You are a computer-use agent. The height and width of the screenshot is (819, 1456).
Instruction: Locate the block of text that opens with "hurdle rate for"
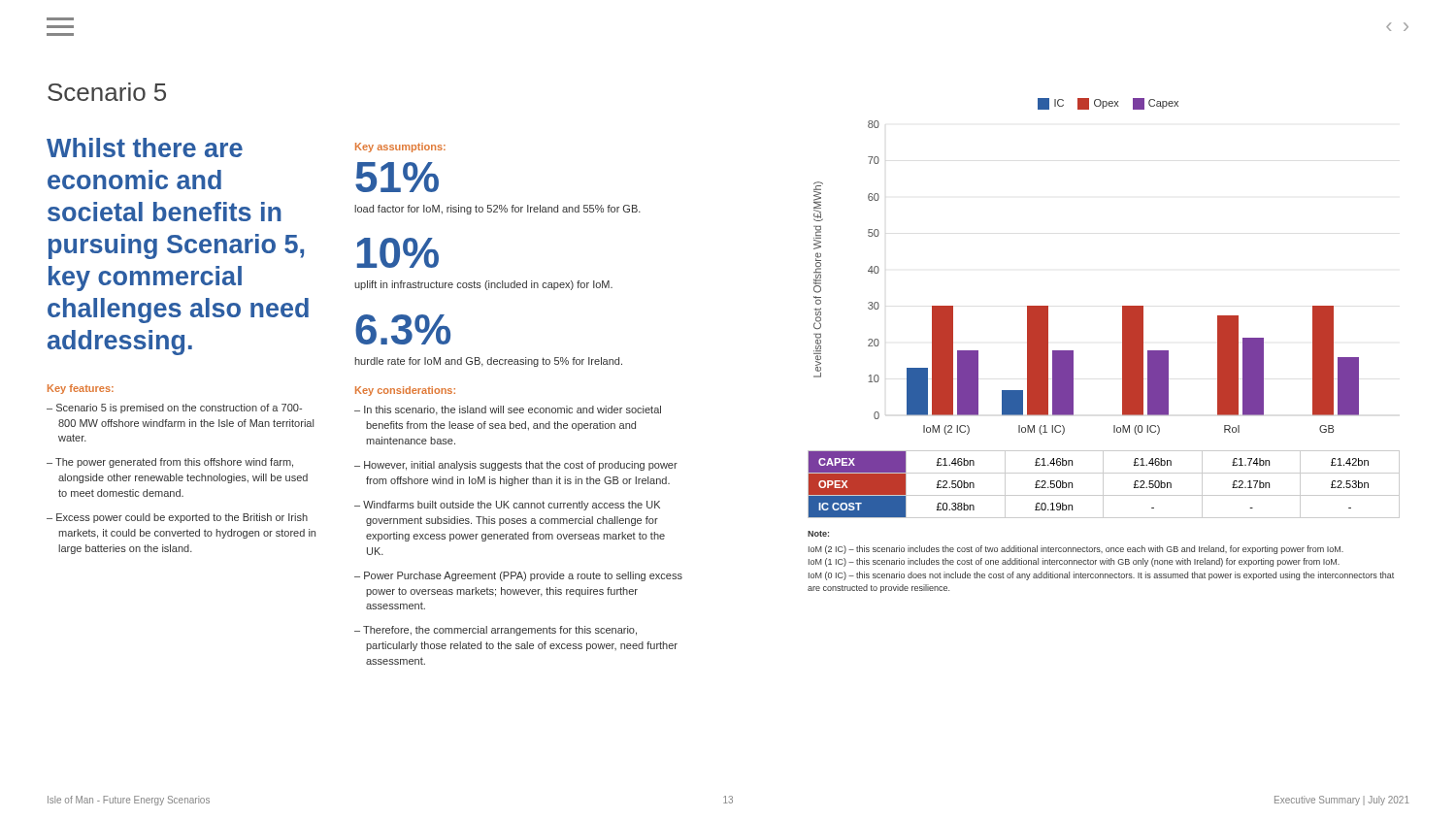(x=489, y=361)
